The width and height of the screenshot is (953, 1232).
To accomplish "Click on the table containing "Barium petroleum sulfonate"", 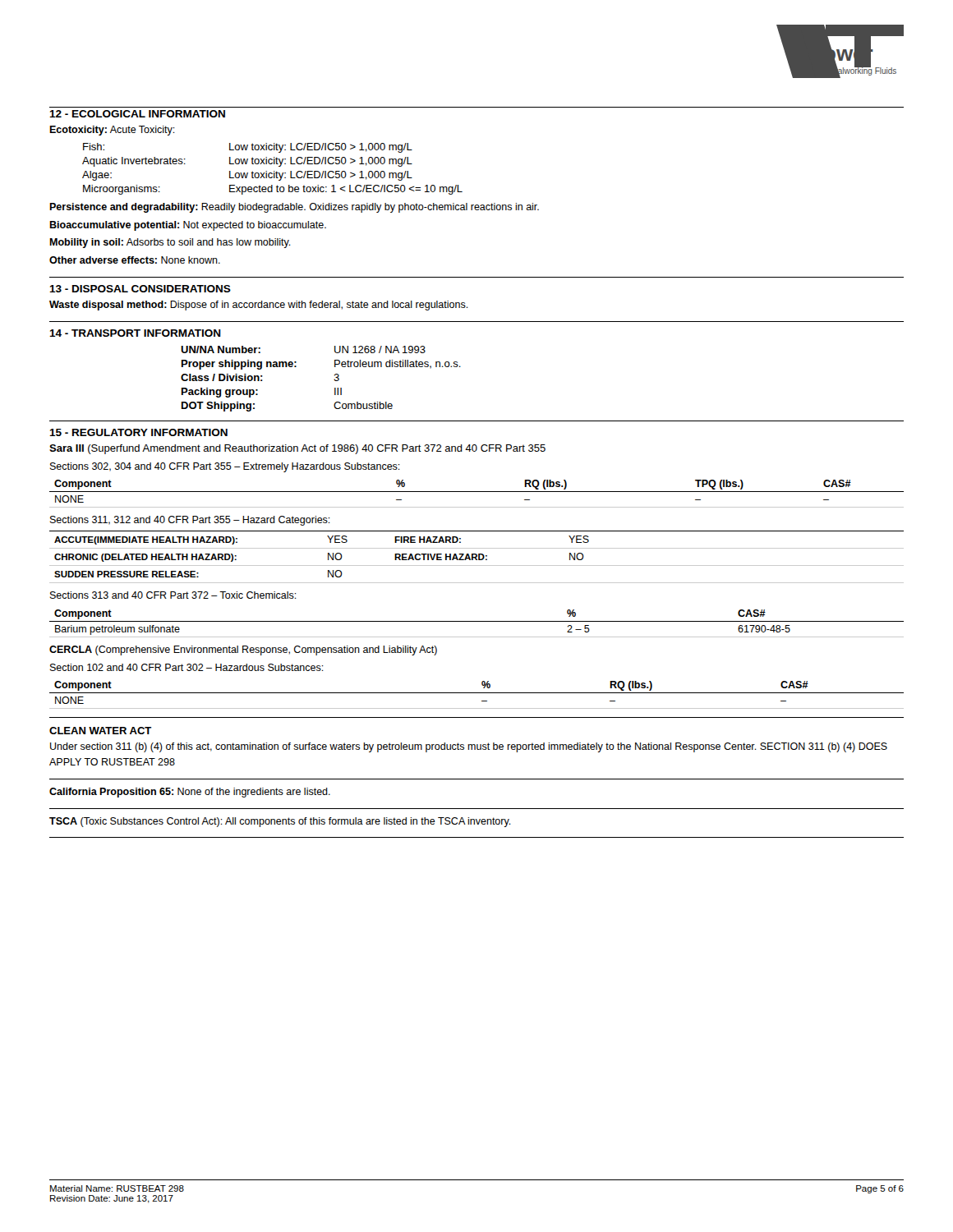I will click(x=476, y=622).
